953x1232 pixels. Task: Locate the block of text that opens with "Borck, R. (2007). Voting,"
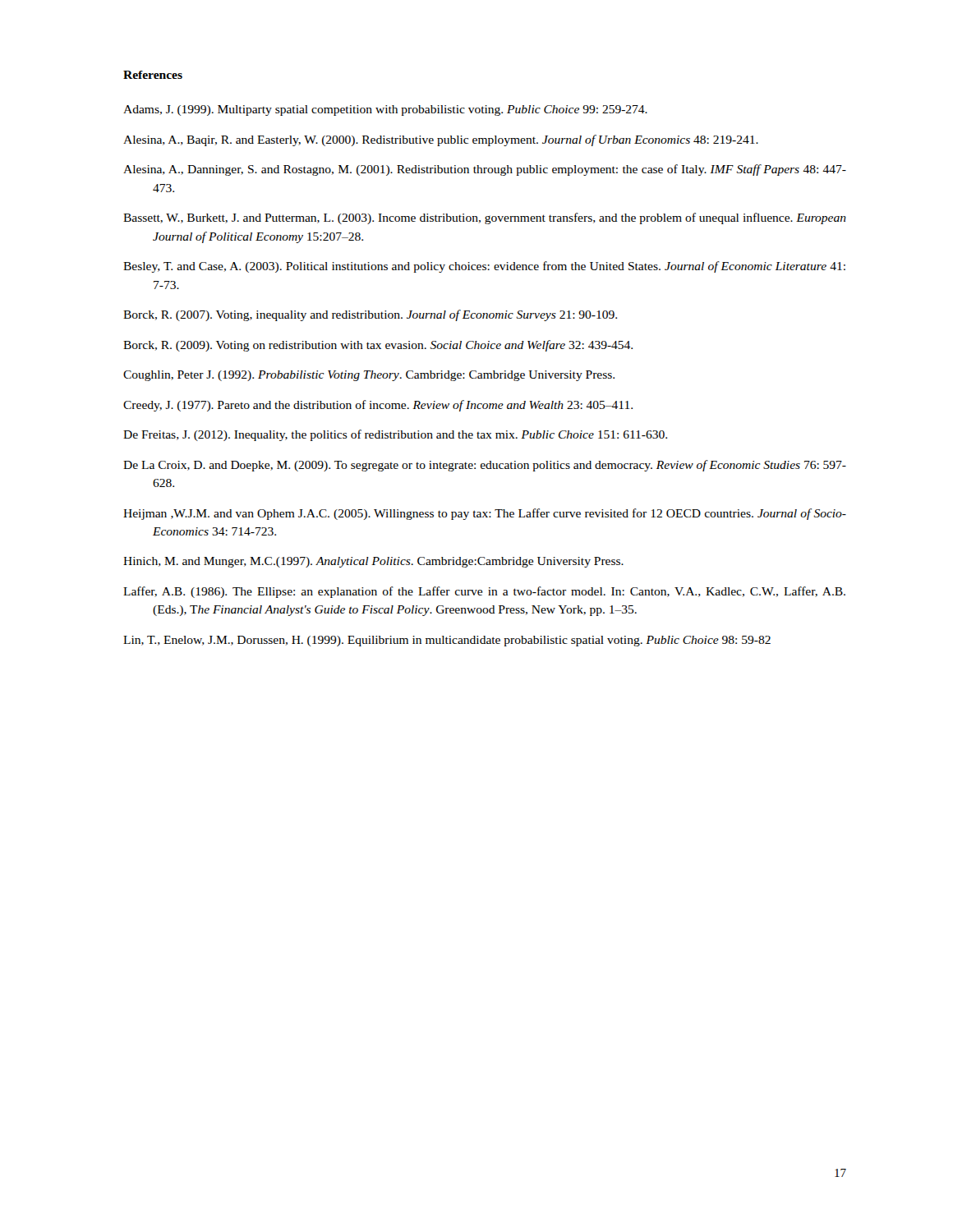pyautogui.click(x=485, y=315)
